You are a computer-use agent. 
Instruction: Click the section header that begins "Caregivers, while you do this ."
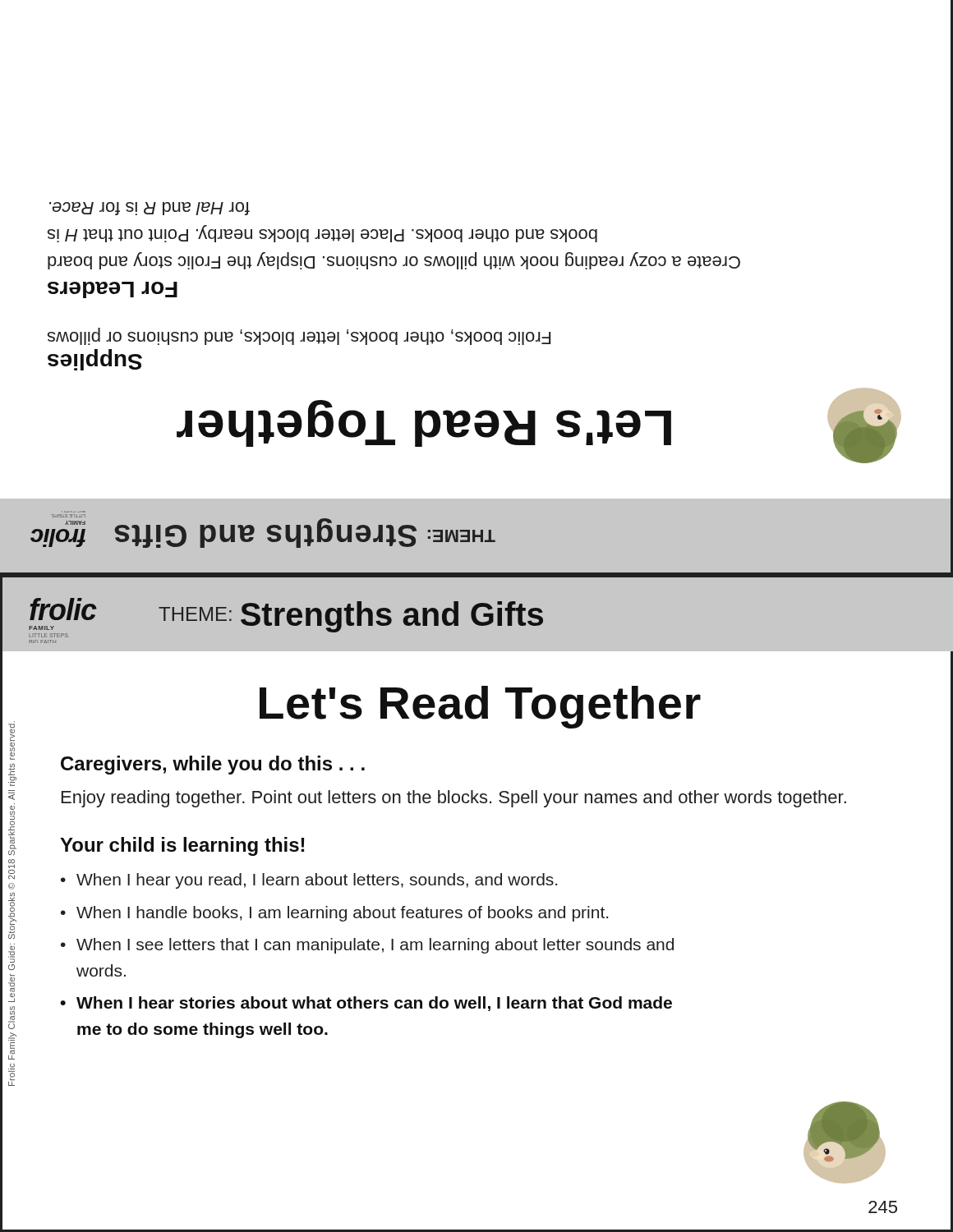pyautogui.click(x=213, y=763)
